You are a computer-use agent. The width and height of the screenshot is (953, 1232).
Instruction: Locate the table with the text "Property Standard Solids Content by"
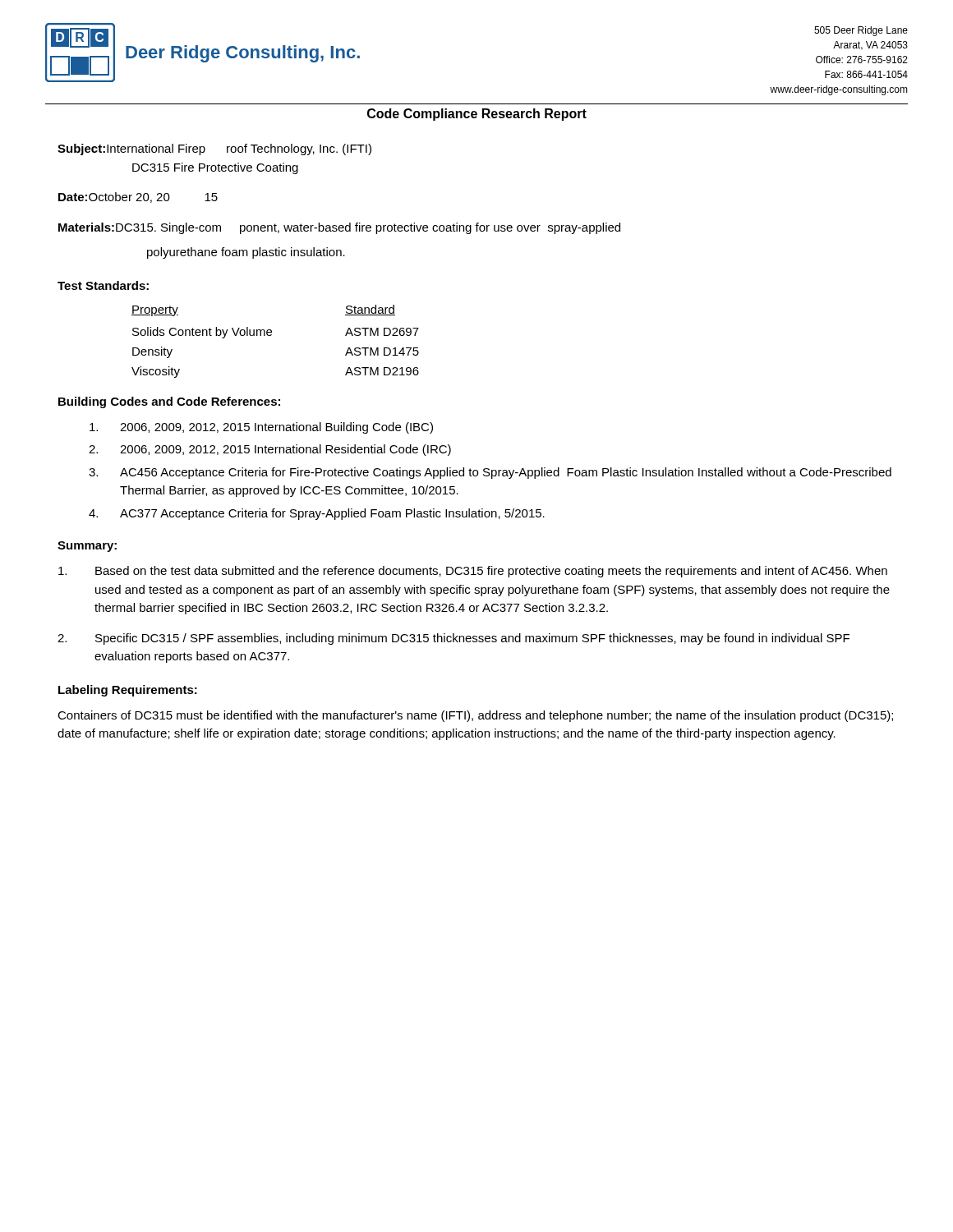pos(513,340)
